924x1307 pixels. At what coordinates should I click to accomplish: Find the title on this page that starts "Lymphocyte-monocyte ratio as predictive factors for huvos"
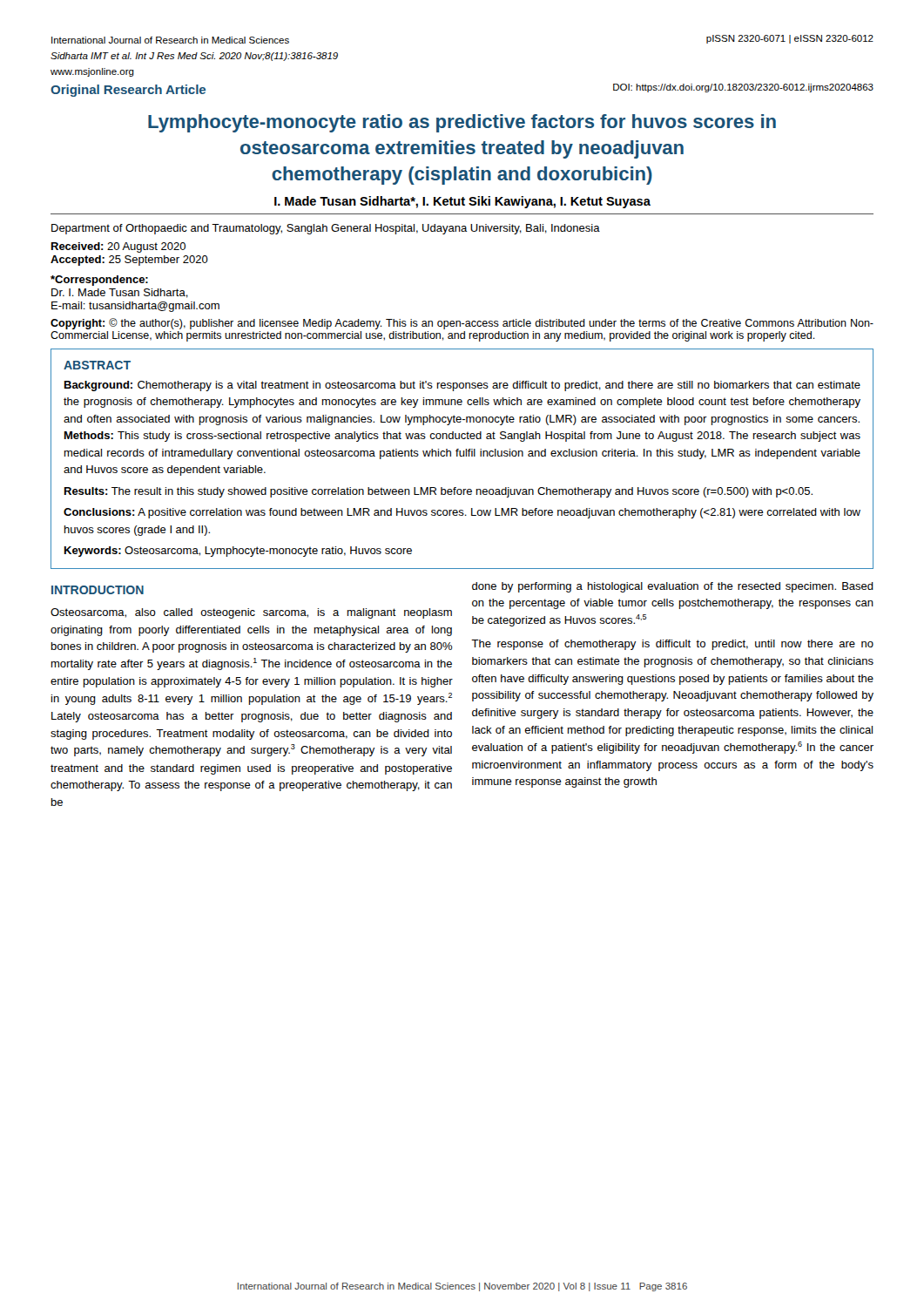[x=462, y=148]
